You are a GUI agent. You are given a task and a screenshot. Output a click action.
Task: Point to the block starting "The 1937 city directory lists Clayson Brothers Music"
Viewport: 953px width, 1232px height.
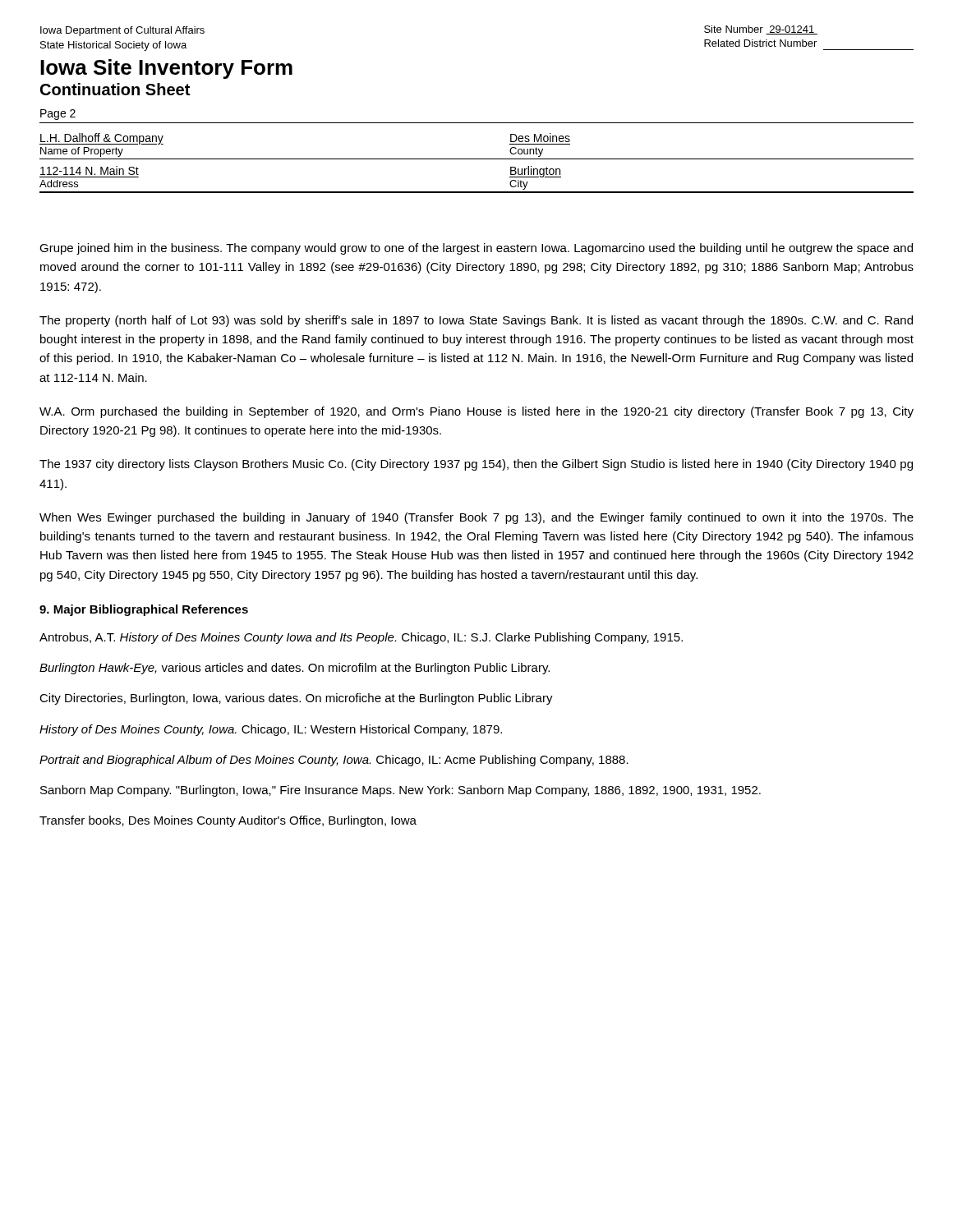(x=476, y=473)
